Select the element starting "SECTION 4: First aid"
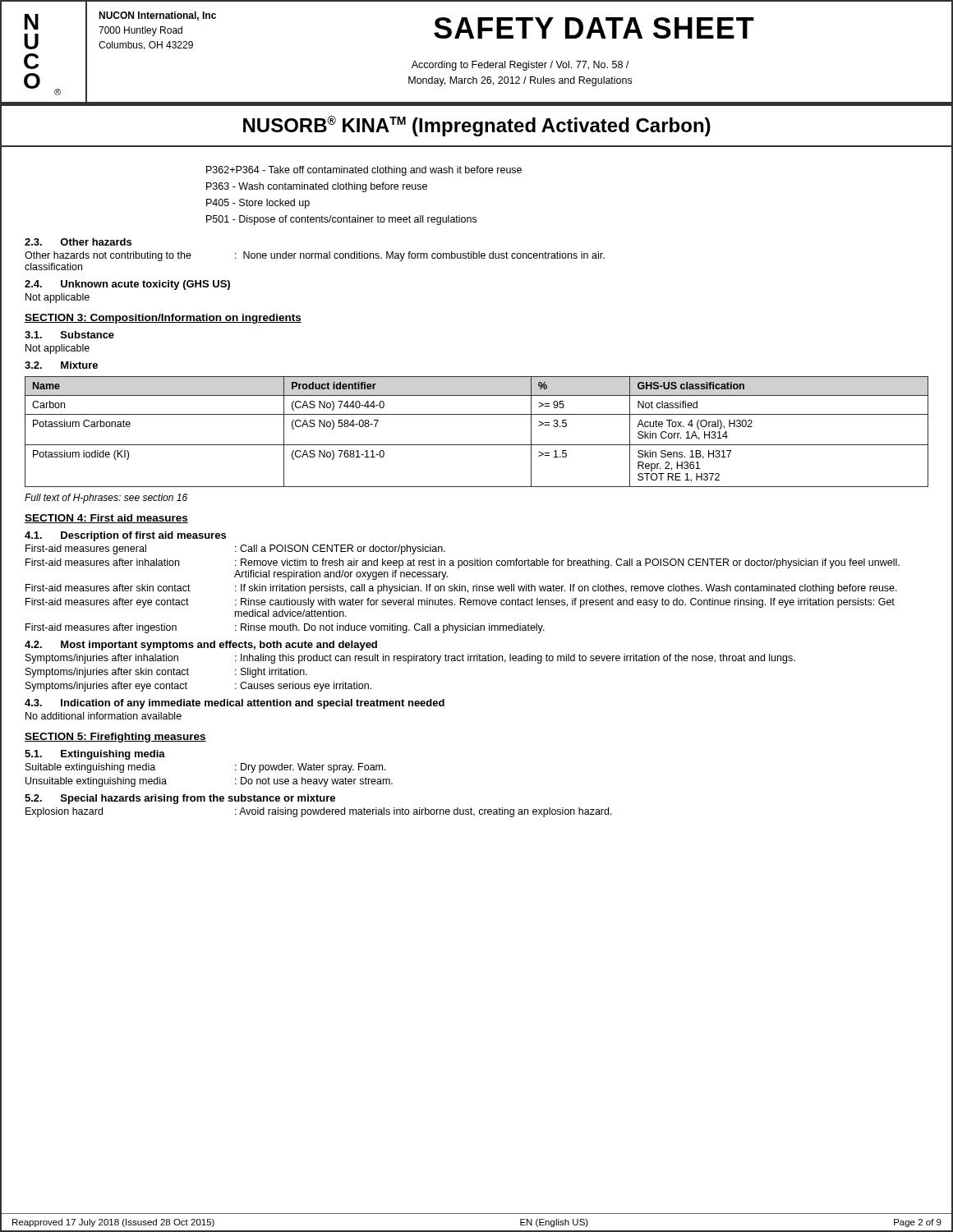Image resolution: width=953 pixels, height=1232 pixels. pos(106,518)
